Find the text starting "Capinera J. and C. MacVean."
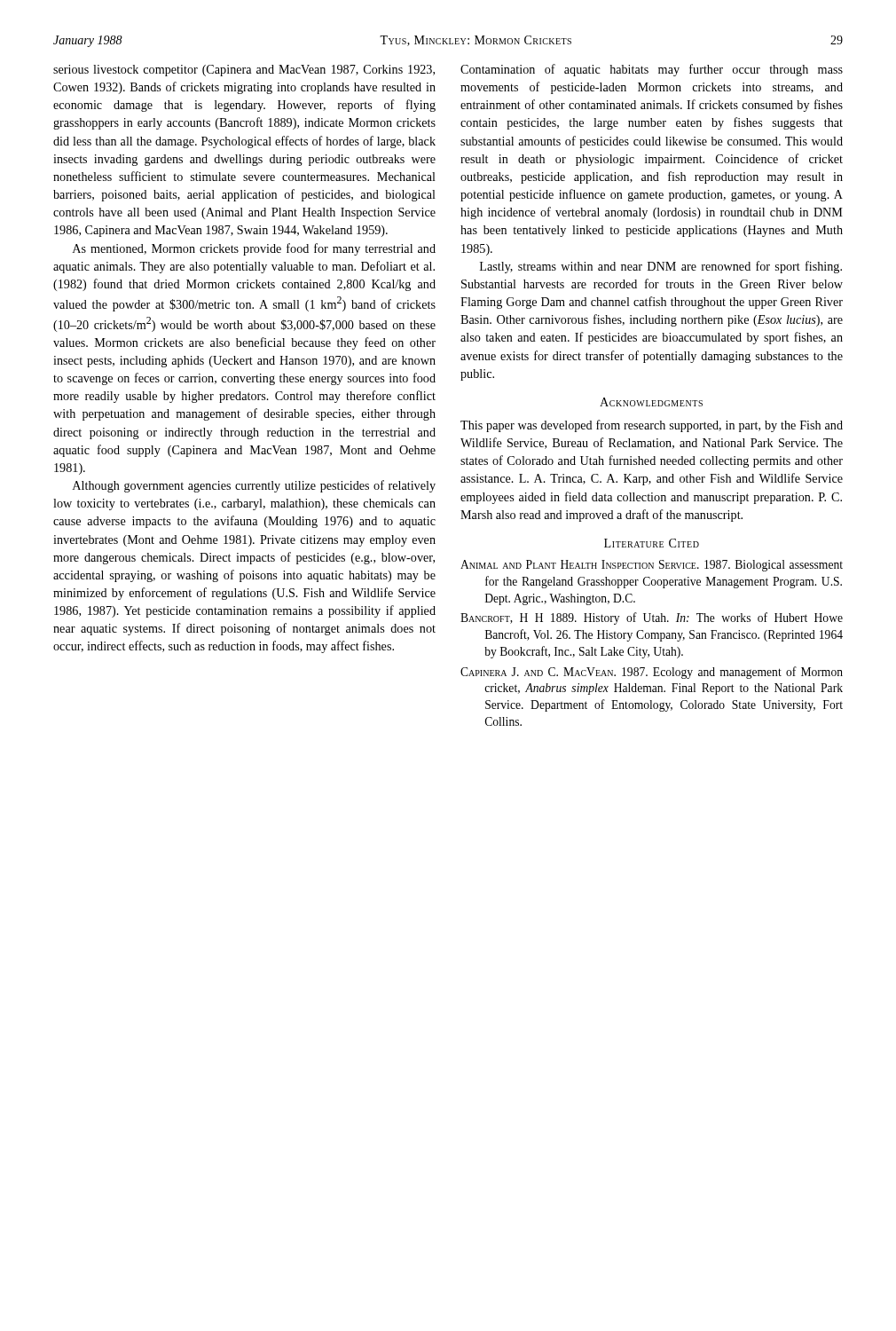Screen dimensions: 1331x896 (652, 697)
